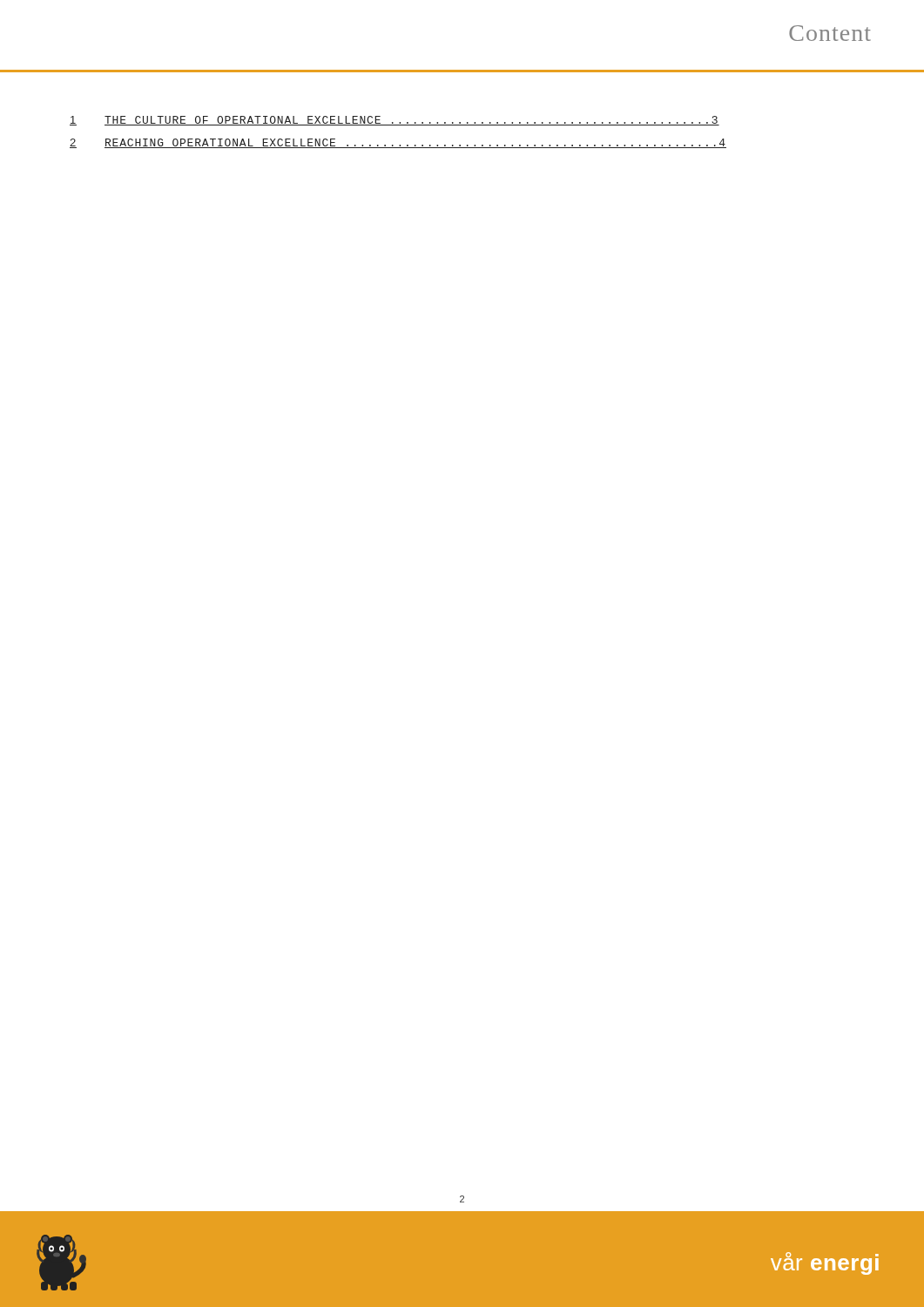The height and width of the screenshot is (1307, 924).
Task: Point to the text starting "2 REACHING OPERATIONAL"
Action: pyautogui.click(x=462, y=143)
